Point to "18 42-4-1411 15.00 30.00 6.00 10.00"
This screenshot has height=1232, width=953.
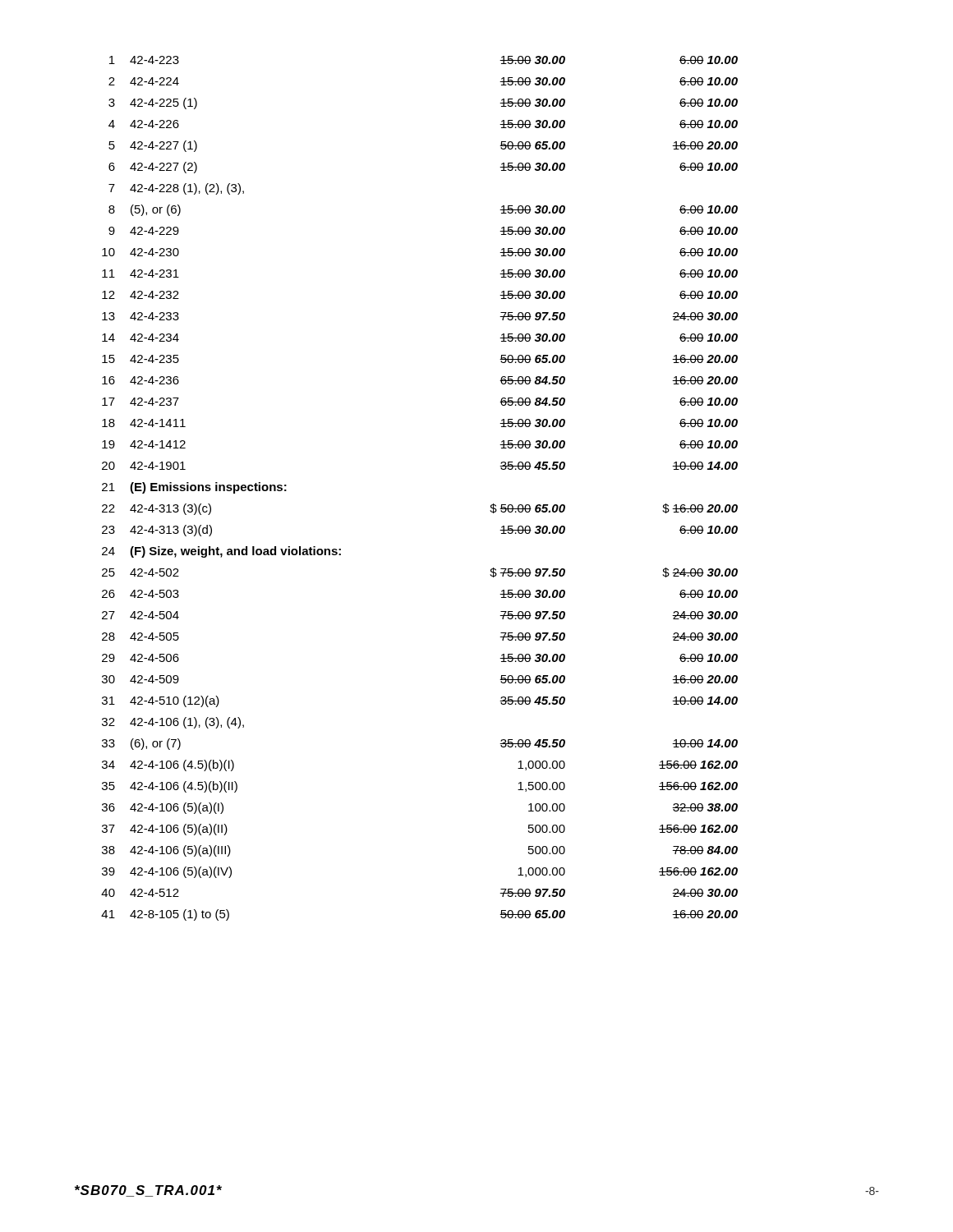153,423
